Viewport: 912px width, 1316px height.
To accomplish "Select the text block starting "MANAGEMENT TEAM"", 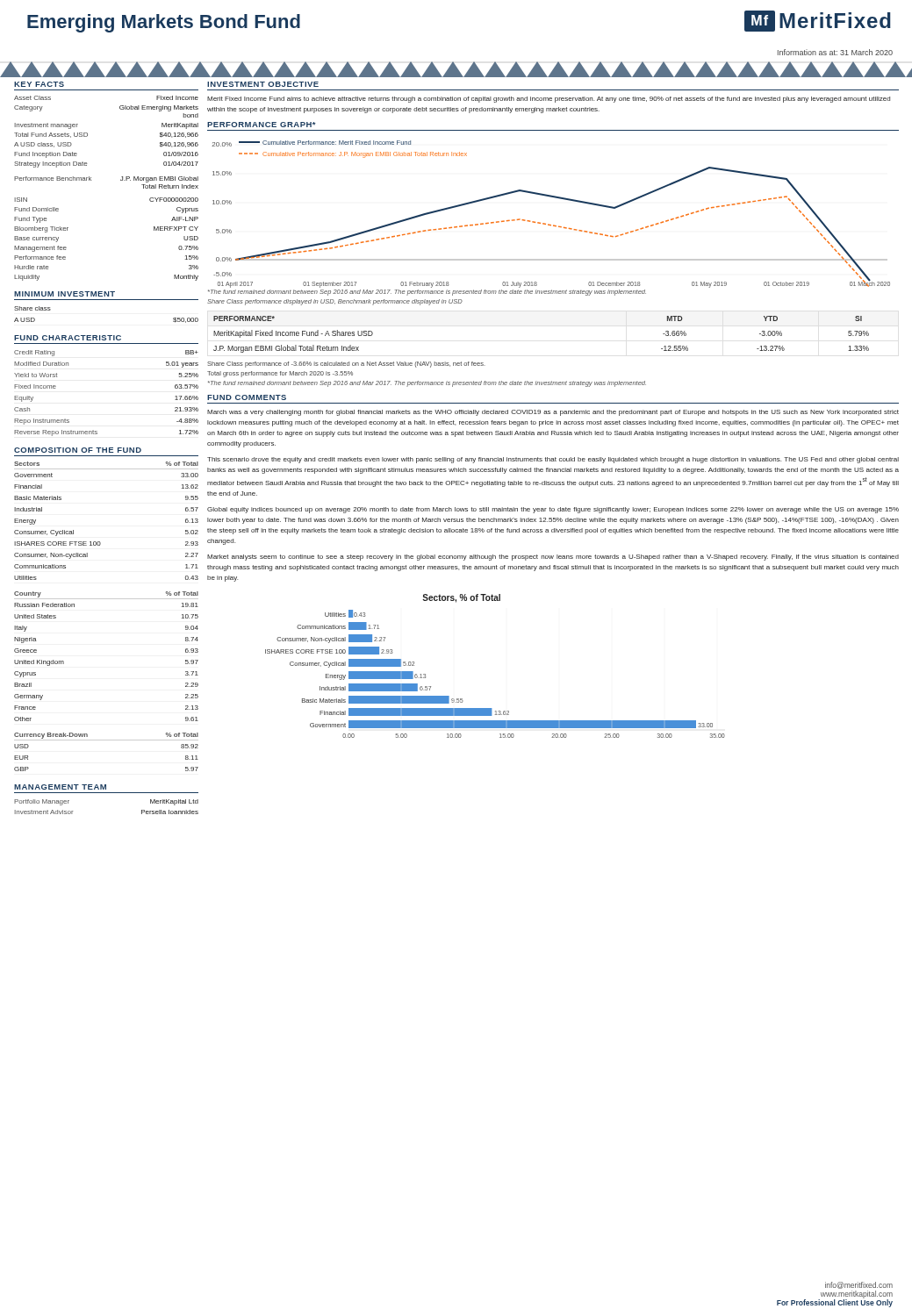I will tap(61, 787).
